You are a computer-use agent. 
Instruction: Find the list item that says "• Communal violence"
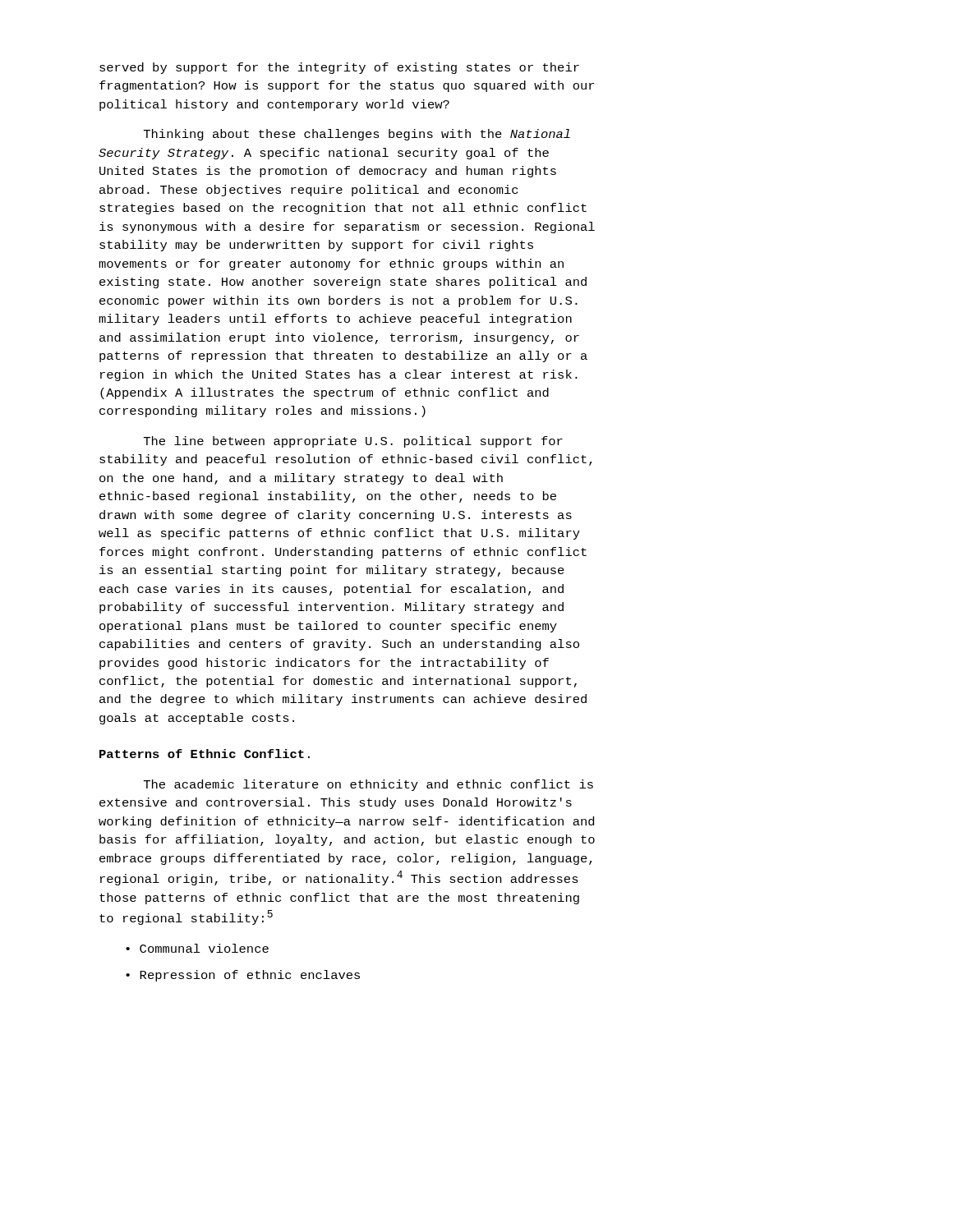pos(197,950)
